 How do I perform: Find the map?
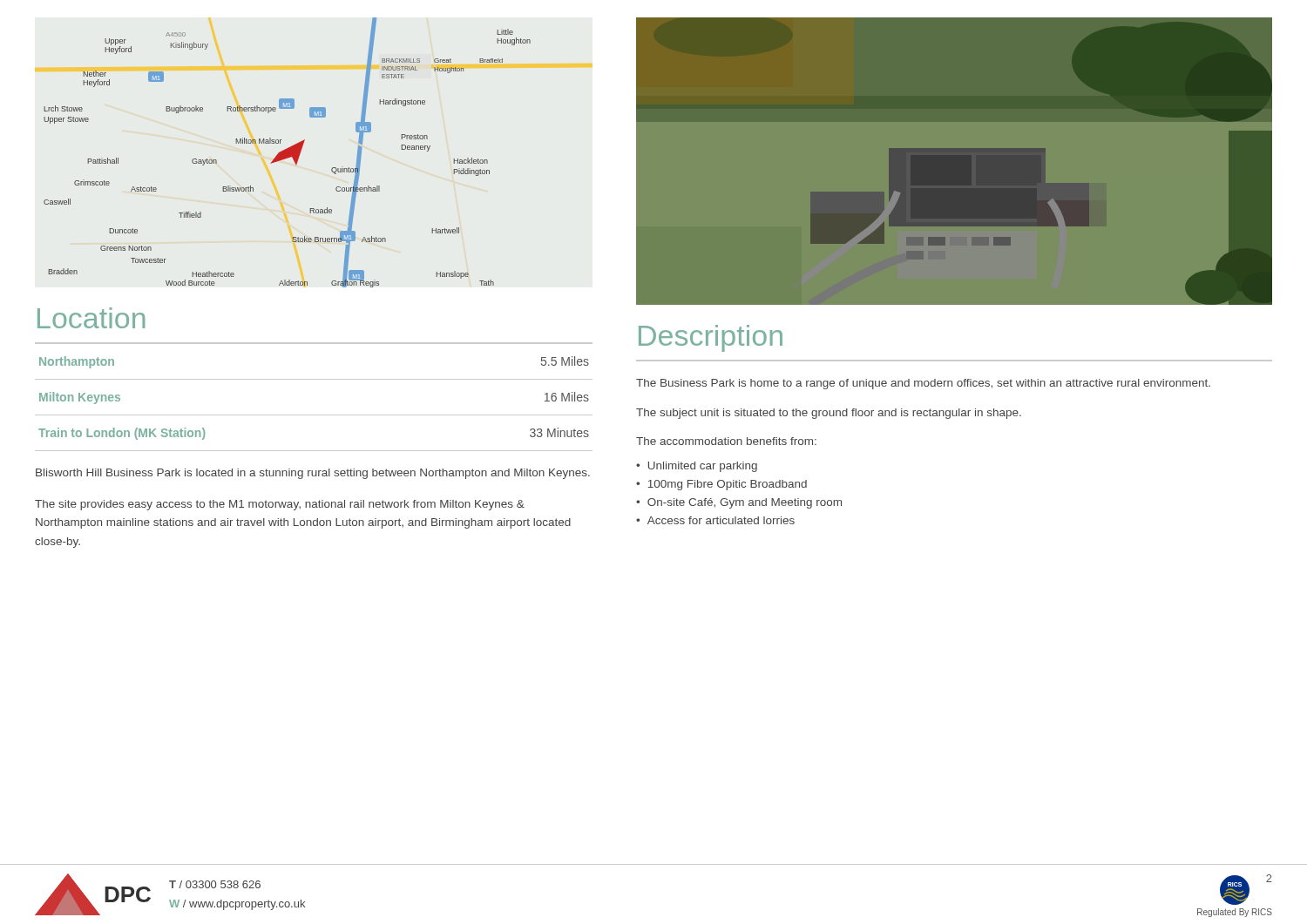point(314,152)
